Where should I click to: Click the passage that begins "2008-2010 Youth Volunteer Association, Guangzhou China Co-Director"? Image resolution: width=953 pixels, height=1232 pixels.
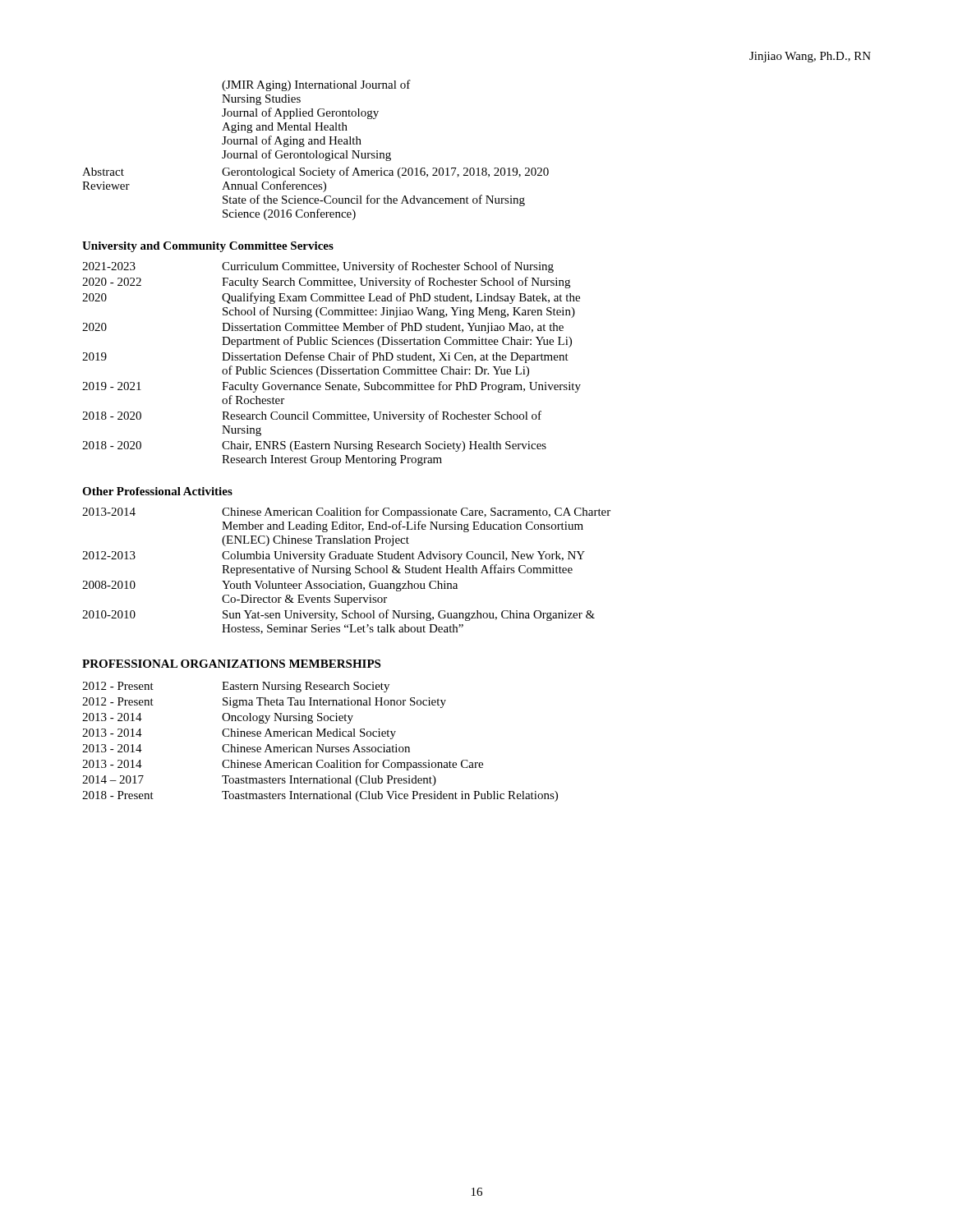pyautogui.click(x=270, y=586)
